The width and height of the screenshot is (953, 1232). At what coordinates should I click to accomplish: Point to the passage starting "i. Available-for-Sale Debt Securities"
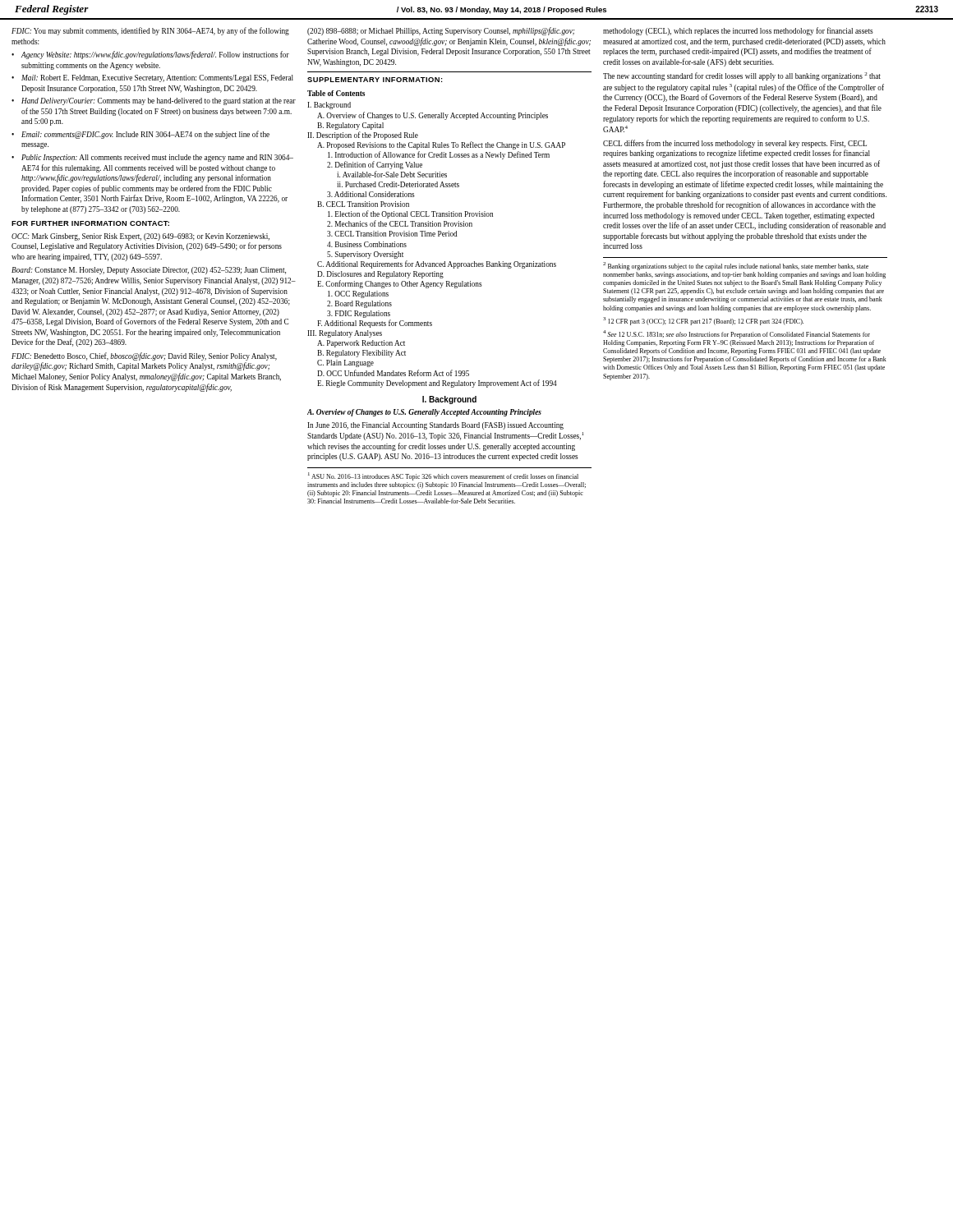(x=392, y=175)
